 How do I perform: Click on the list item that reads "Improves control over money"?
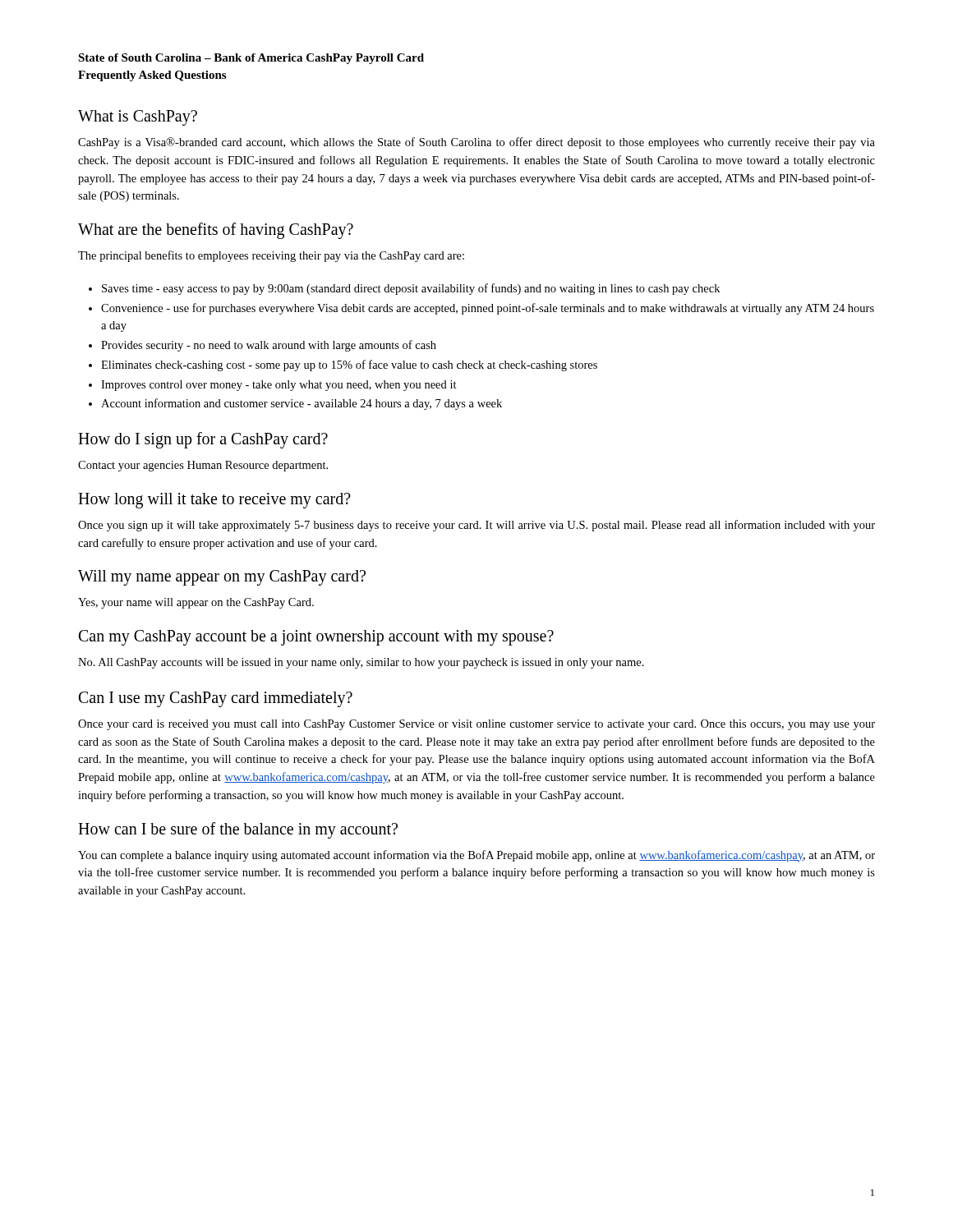[279, 384]
